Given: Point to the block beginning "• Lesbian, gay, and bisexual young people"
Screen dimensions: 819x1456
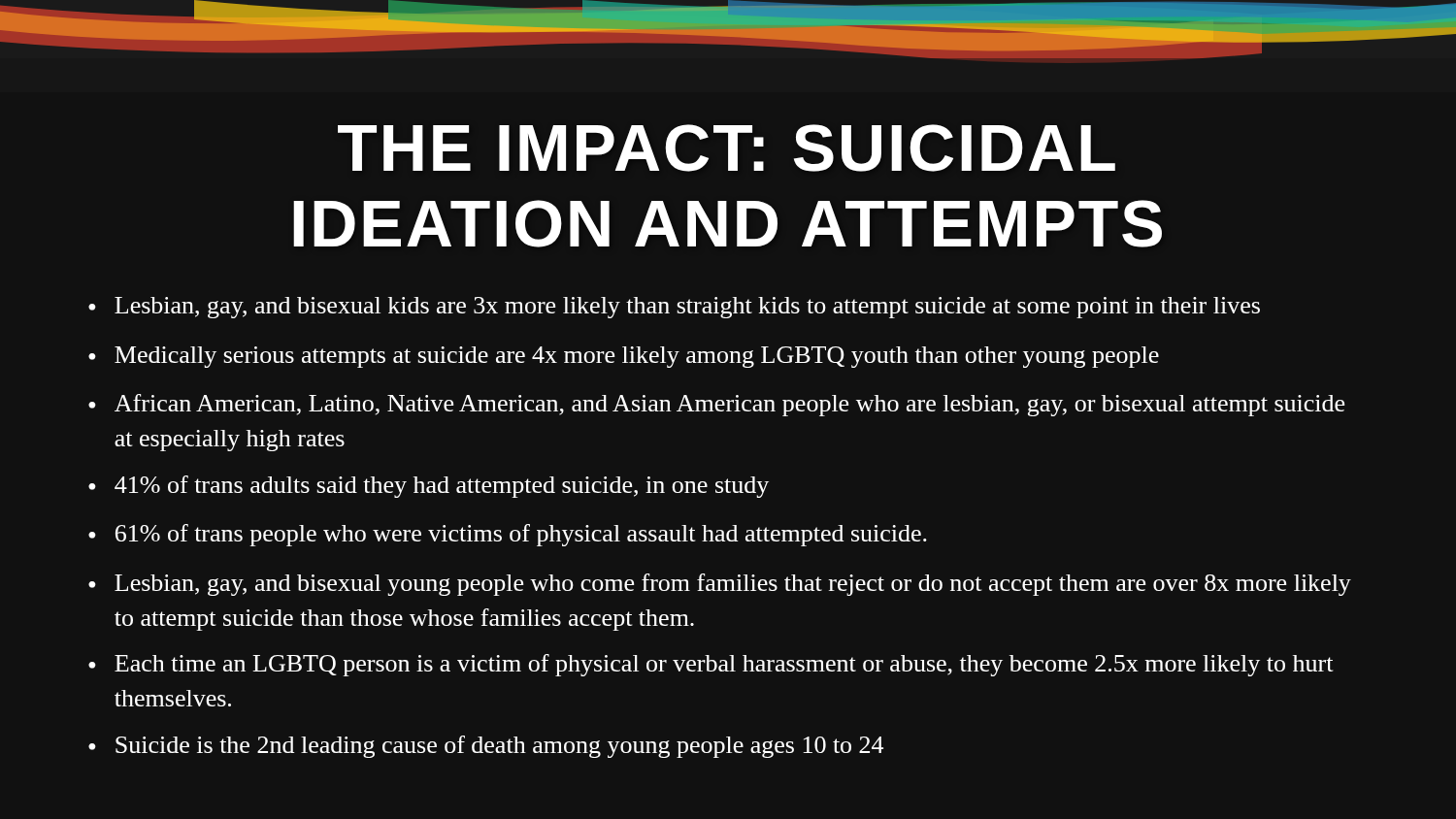Looking at the screenshot, I should click(x=728, y=600).
